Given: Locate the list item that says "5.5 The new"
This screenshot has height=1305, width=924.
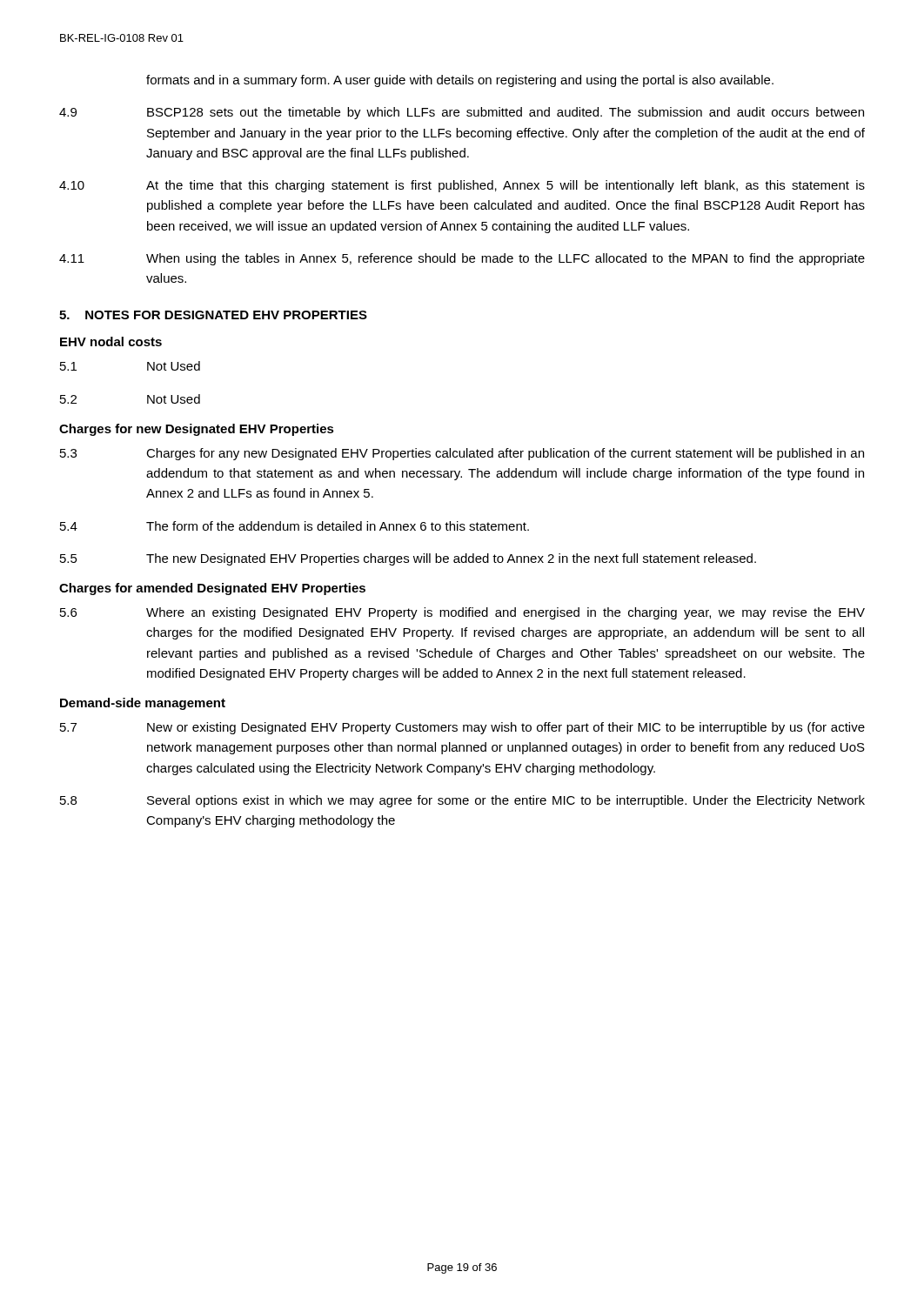Looking at the screenshot, I should click(462, 558).
